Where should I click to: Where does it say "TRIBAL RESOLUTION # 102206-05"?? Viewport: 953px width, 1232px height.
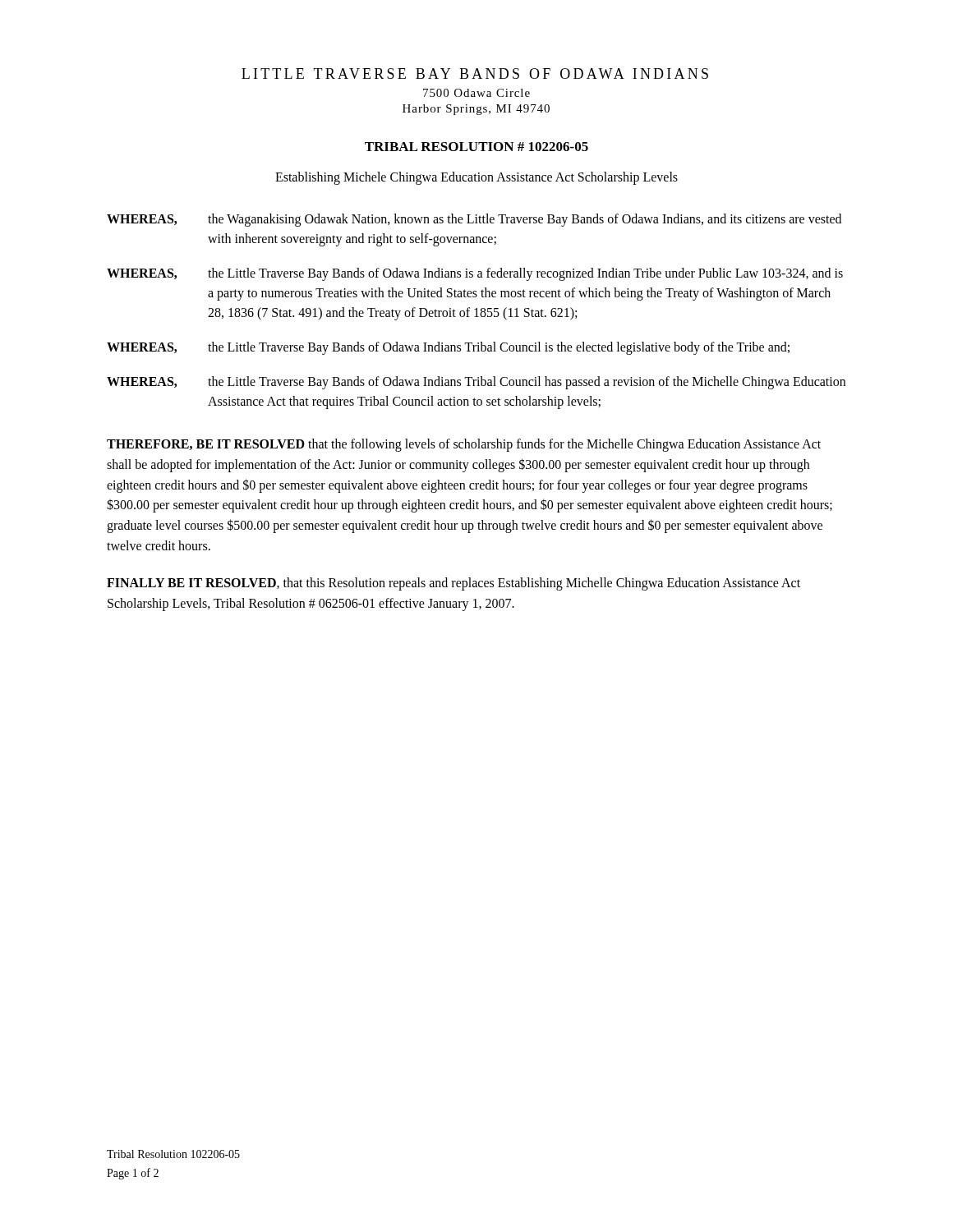[476, 147]
